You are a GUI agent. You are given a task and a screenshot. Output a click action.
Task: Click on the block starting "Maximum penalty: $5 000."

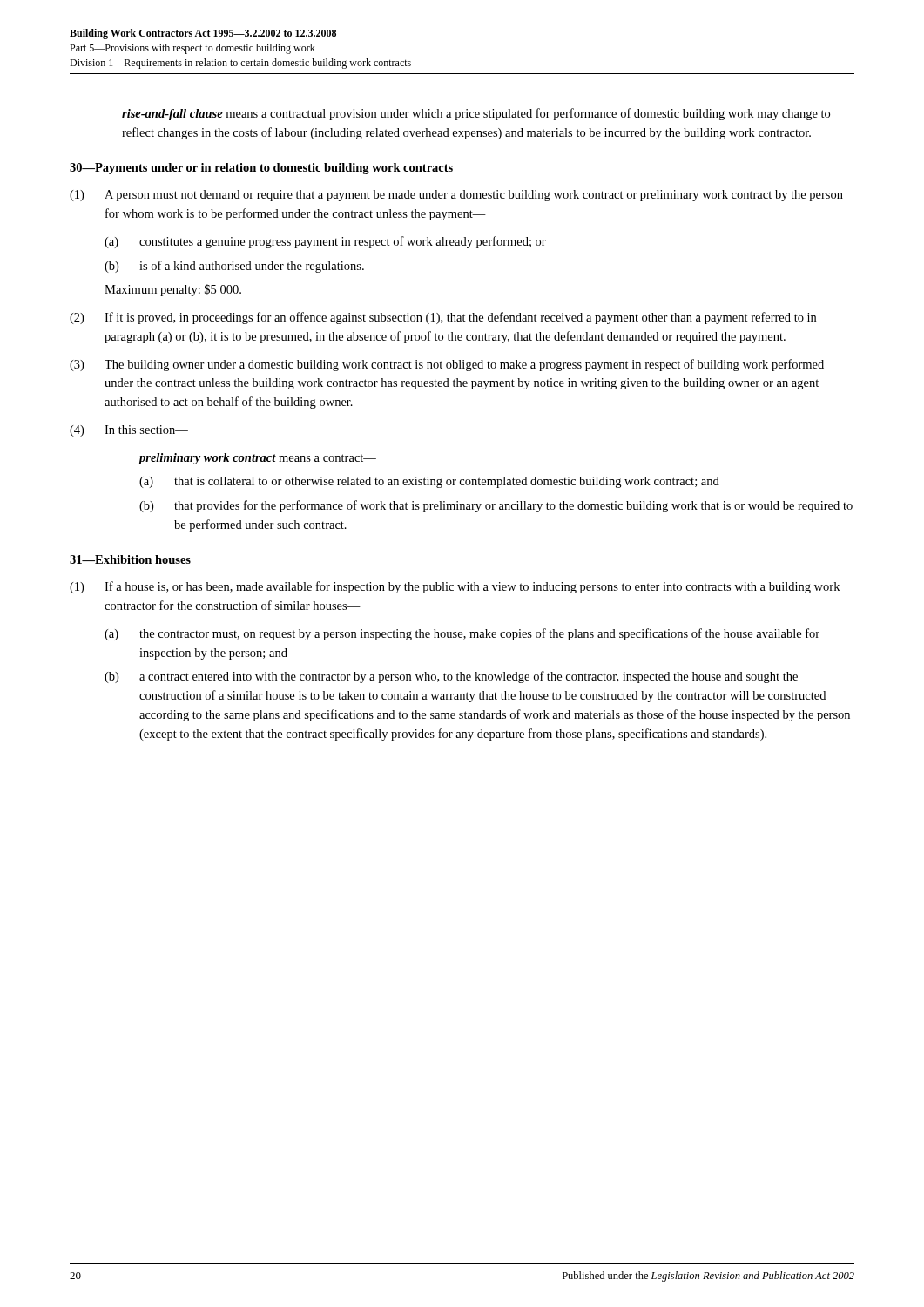pyautogui.click(x=173, y=290)
